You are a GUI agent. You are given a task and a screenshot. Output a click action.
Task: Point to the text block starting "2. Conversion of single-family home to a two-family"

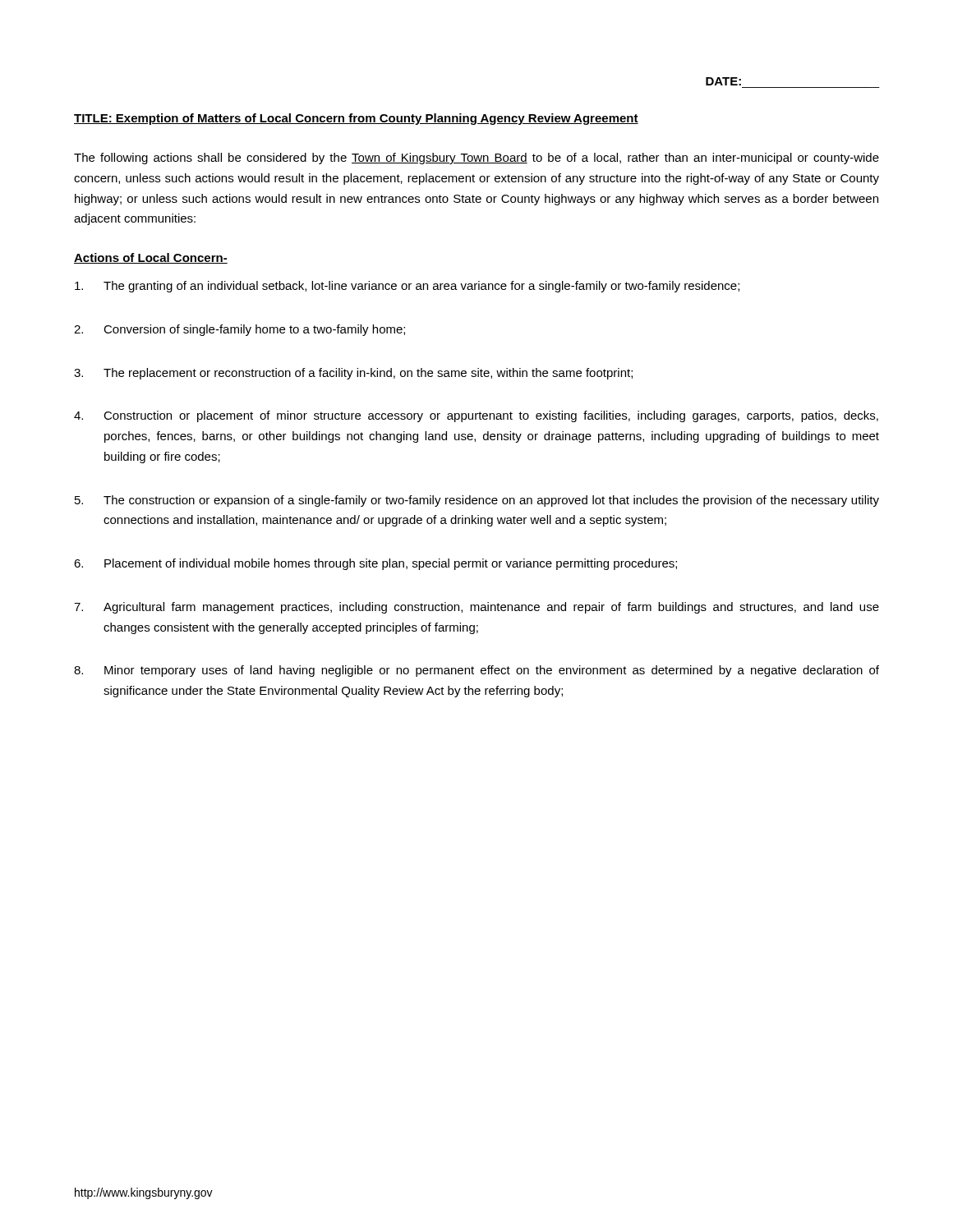coord(239,330)
